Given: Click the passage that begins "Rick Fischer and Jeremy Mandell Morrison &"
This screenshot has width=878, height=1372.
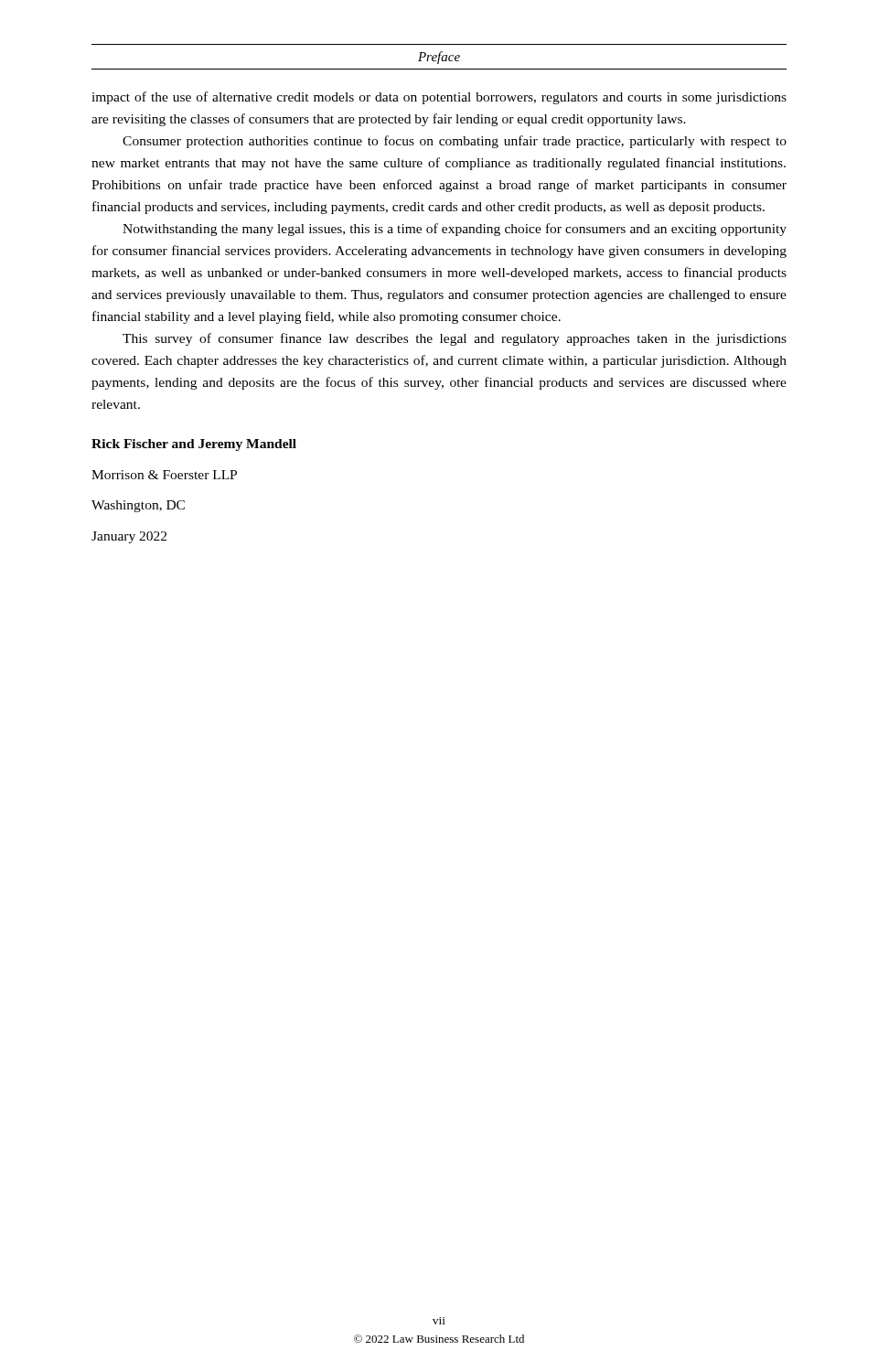Looking at the screenshot, I should pyautogui.click(x=194, y=445).
